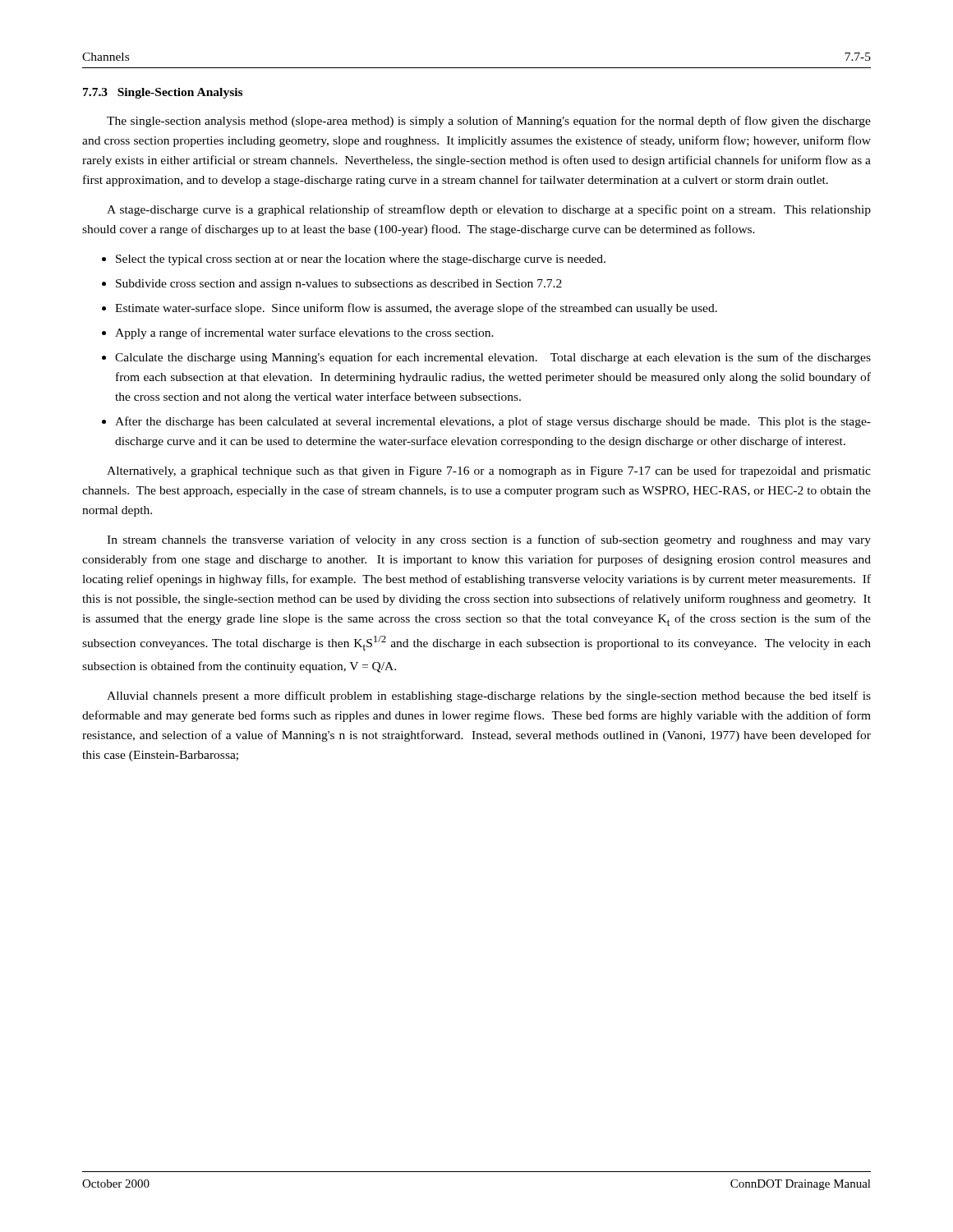Locate the passage starting "Apply a range of incremental water surface"
The height and width of the screenshot is (1232, 953).
click(x=305, y=332)
